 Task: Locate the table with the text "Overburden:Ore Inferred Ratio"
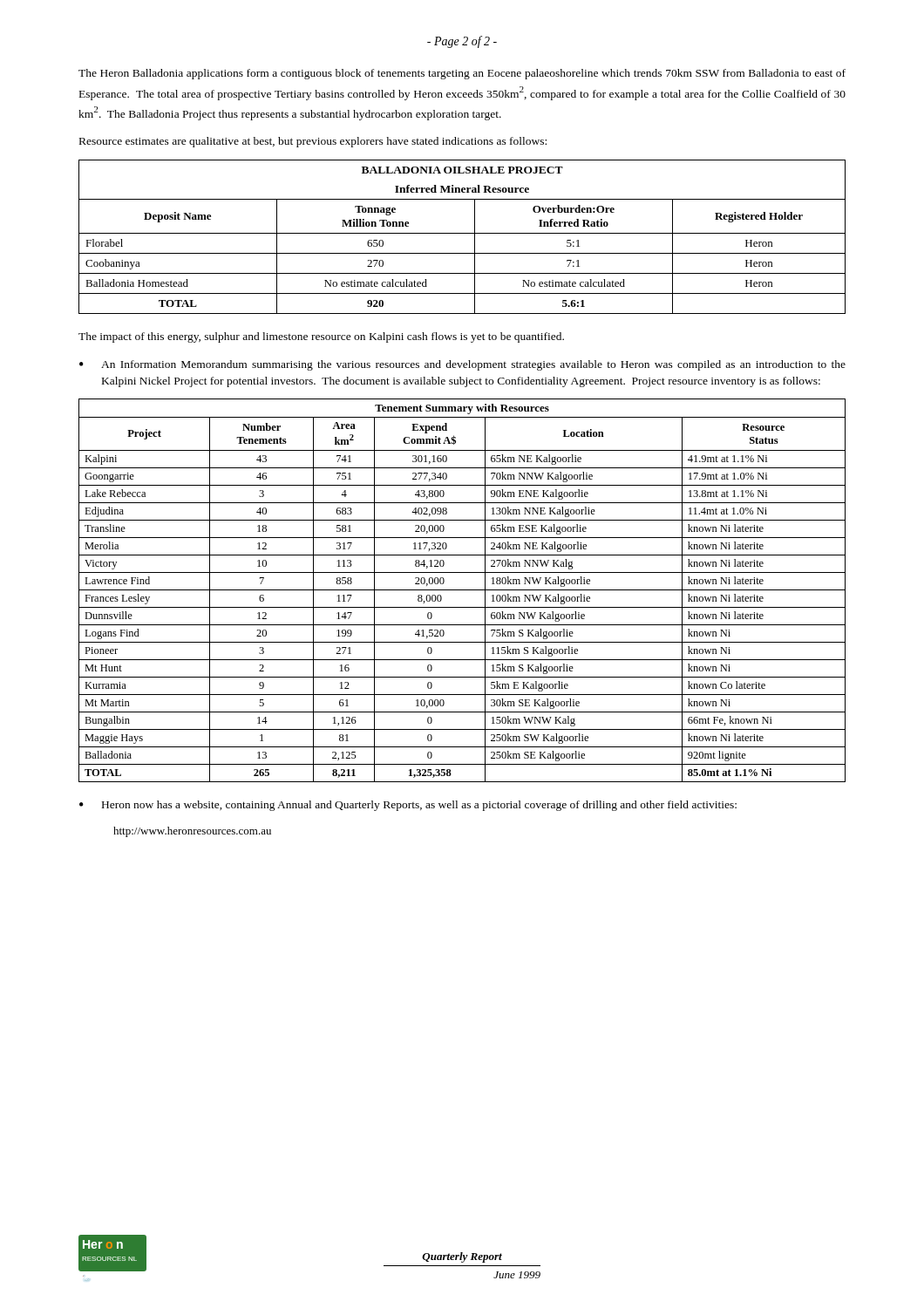point(462,237)
